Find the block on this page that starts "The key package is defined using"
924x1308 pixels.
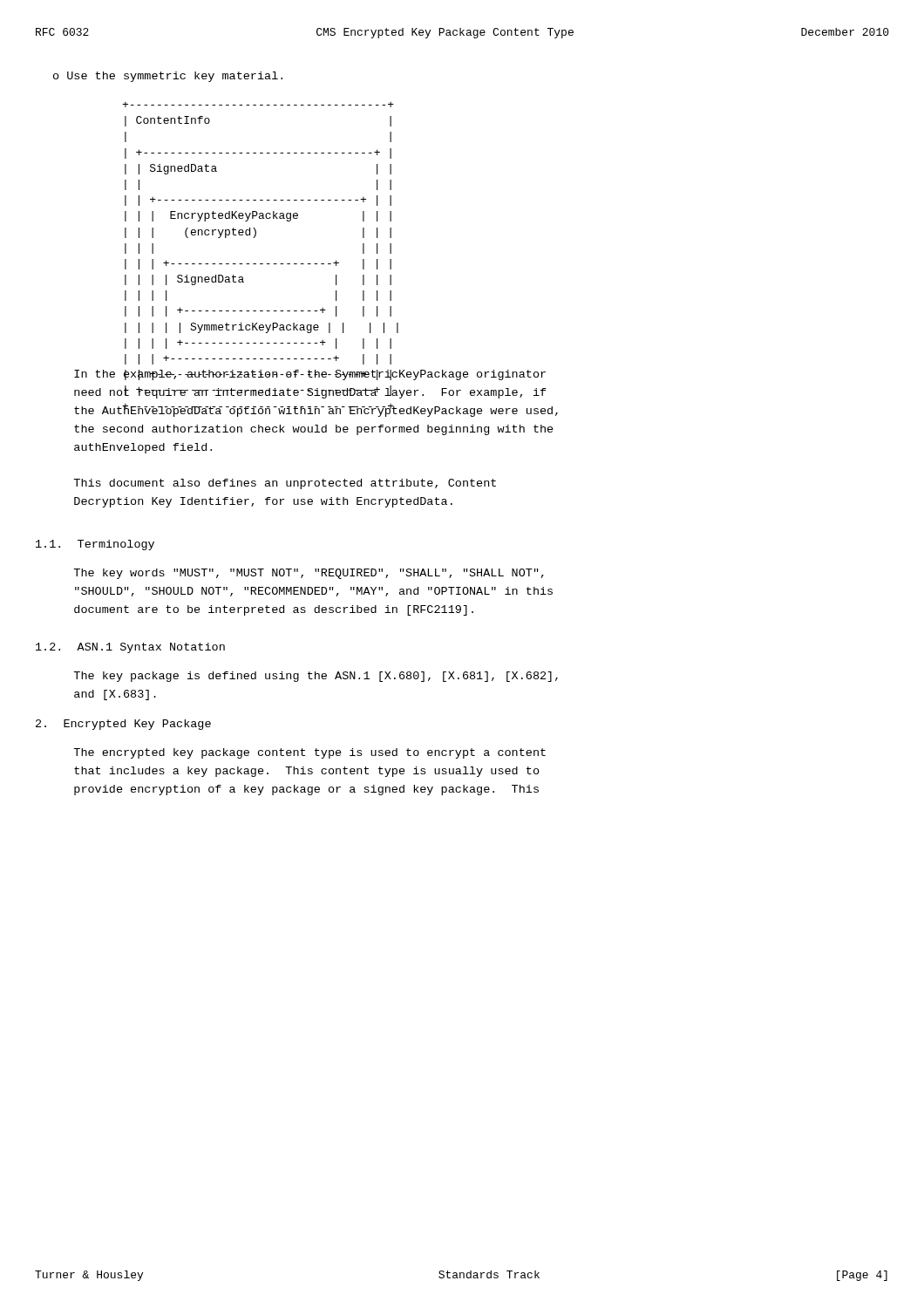[x=307, y=685]
